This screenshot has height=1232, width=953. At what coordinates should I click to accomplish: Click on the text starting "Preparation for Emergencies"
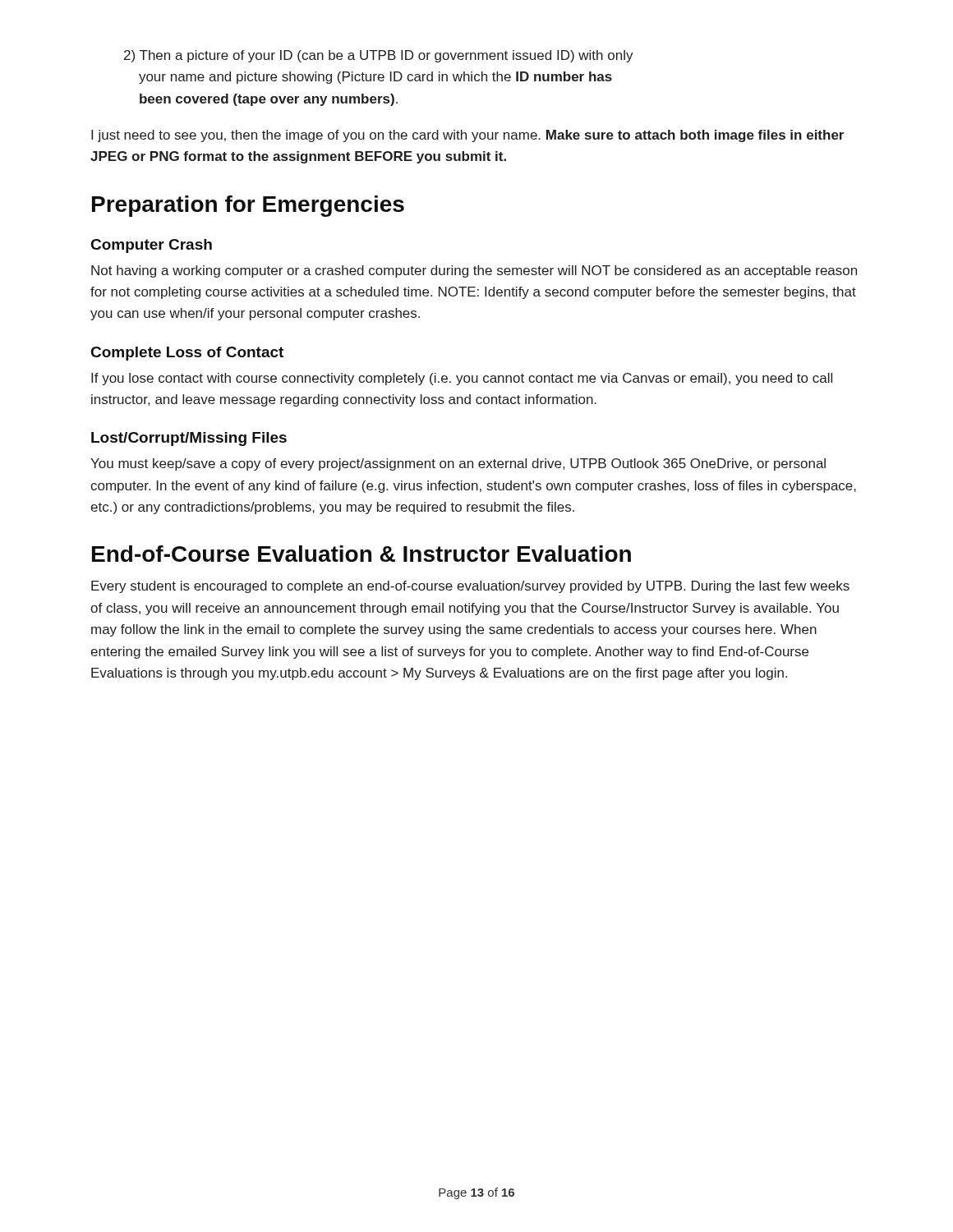248,206
